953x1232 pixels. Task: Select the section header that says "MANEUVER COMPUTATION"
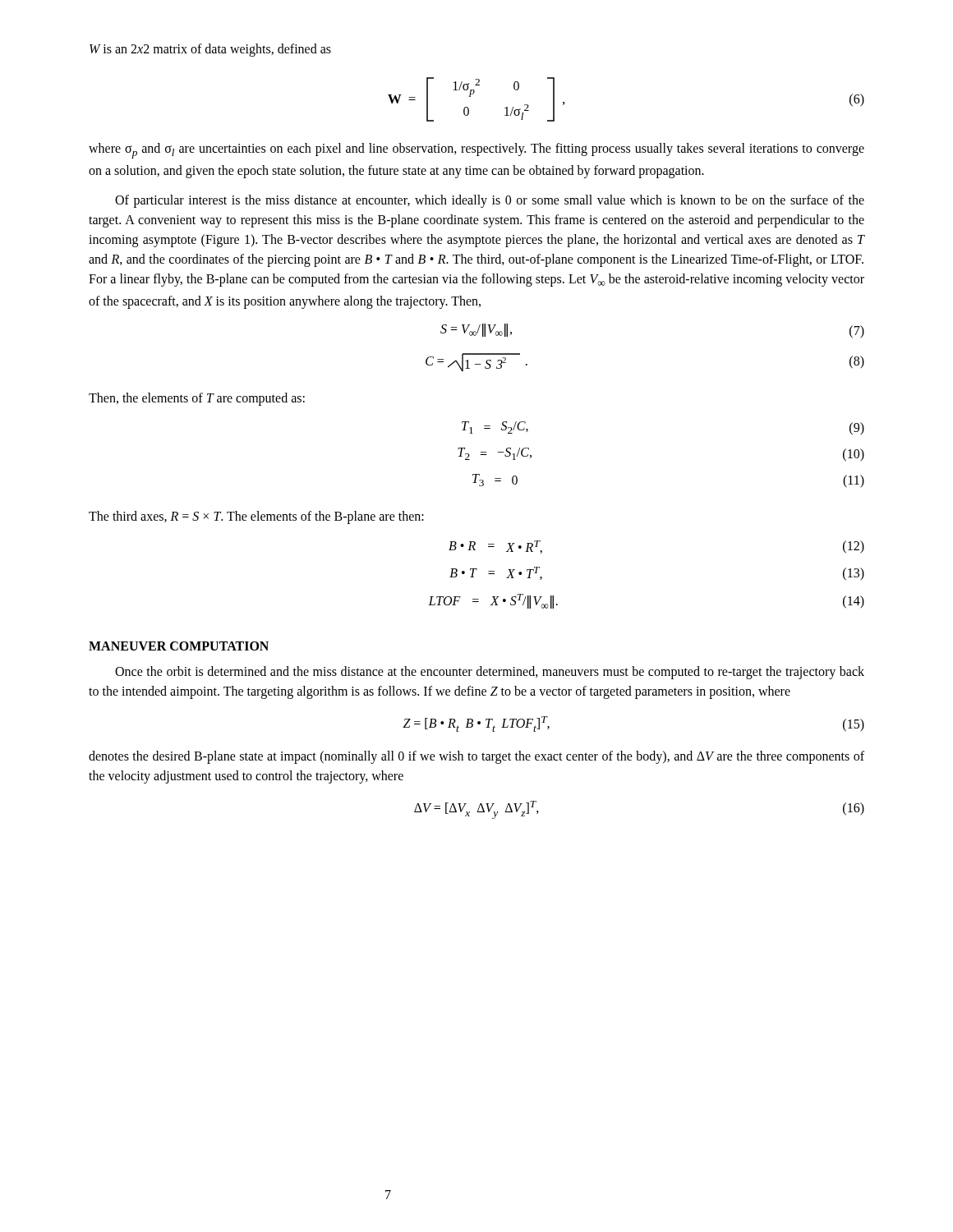(x=179, y=646)
